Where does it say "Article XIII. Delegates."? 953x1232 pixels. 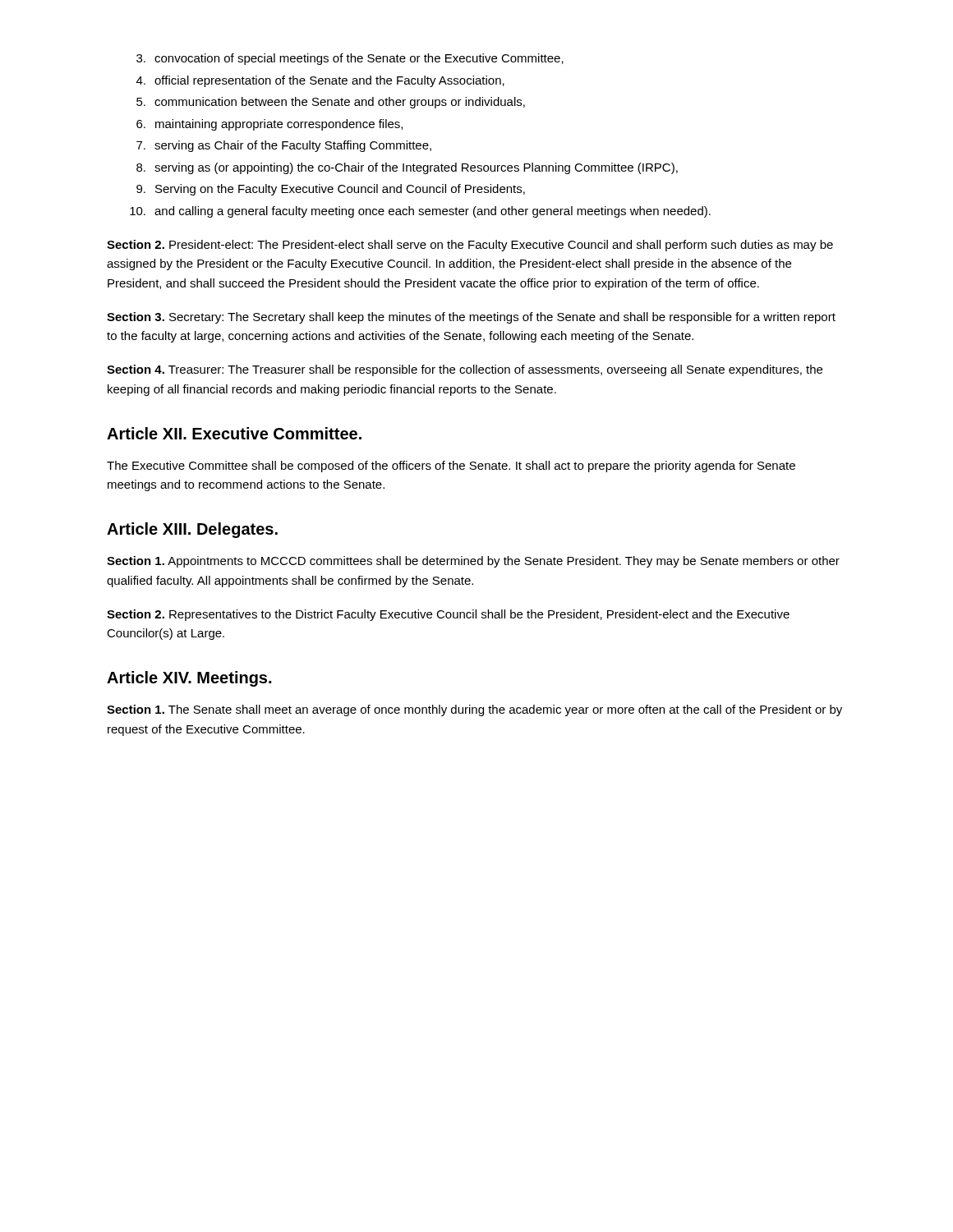pos(193,529)
